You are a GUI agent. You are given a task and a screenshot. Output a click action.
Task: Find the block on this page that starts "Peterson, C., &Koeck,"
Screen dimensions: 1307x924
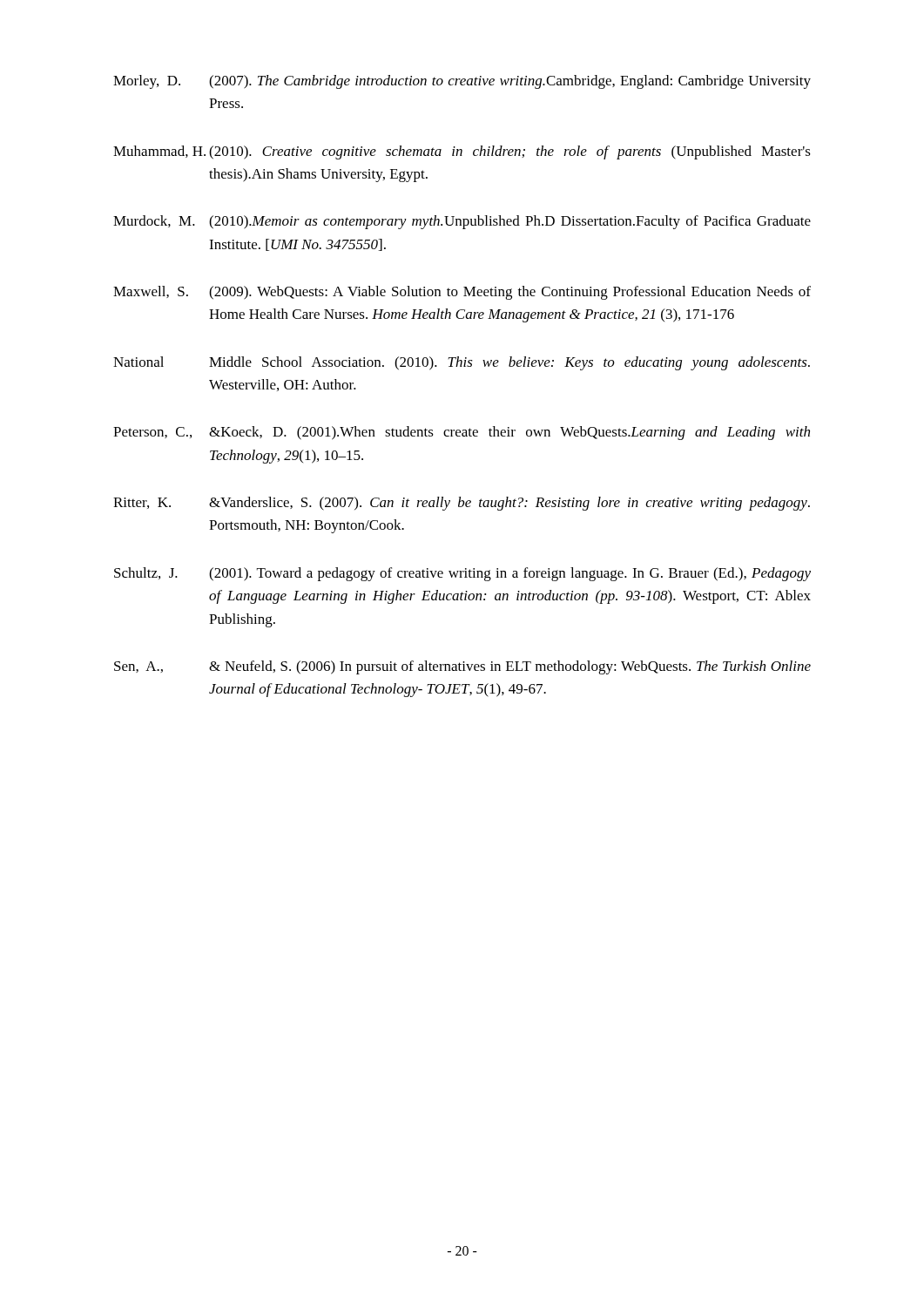462,444
